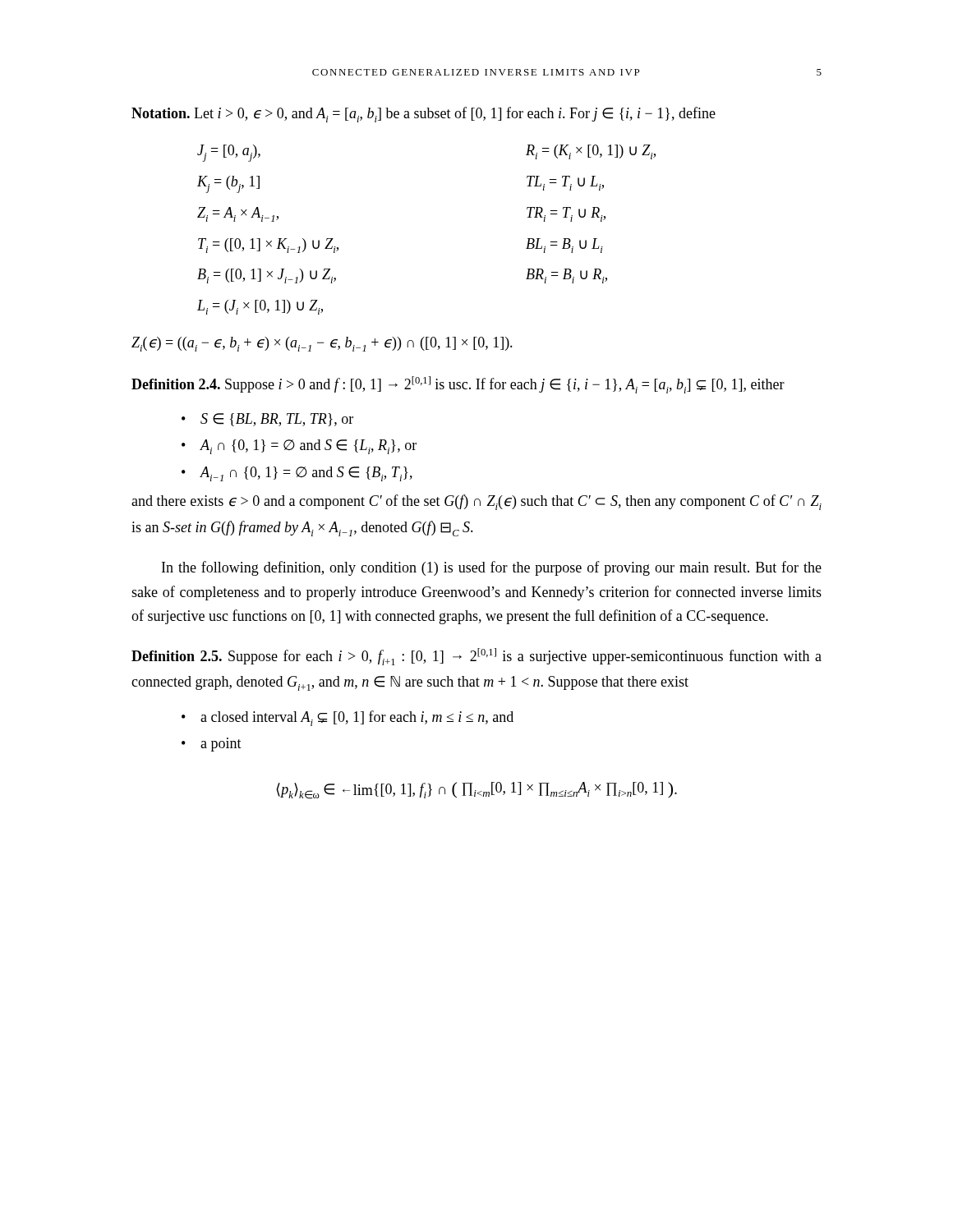Select the list item with the text "a closed interval Ai ⊊"

click(x=501, y=731)
